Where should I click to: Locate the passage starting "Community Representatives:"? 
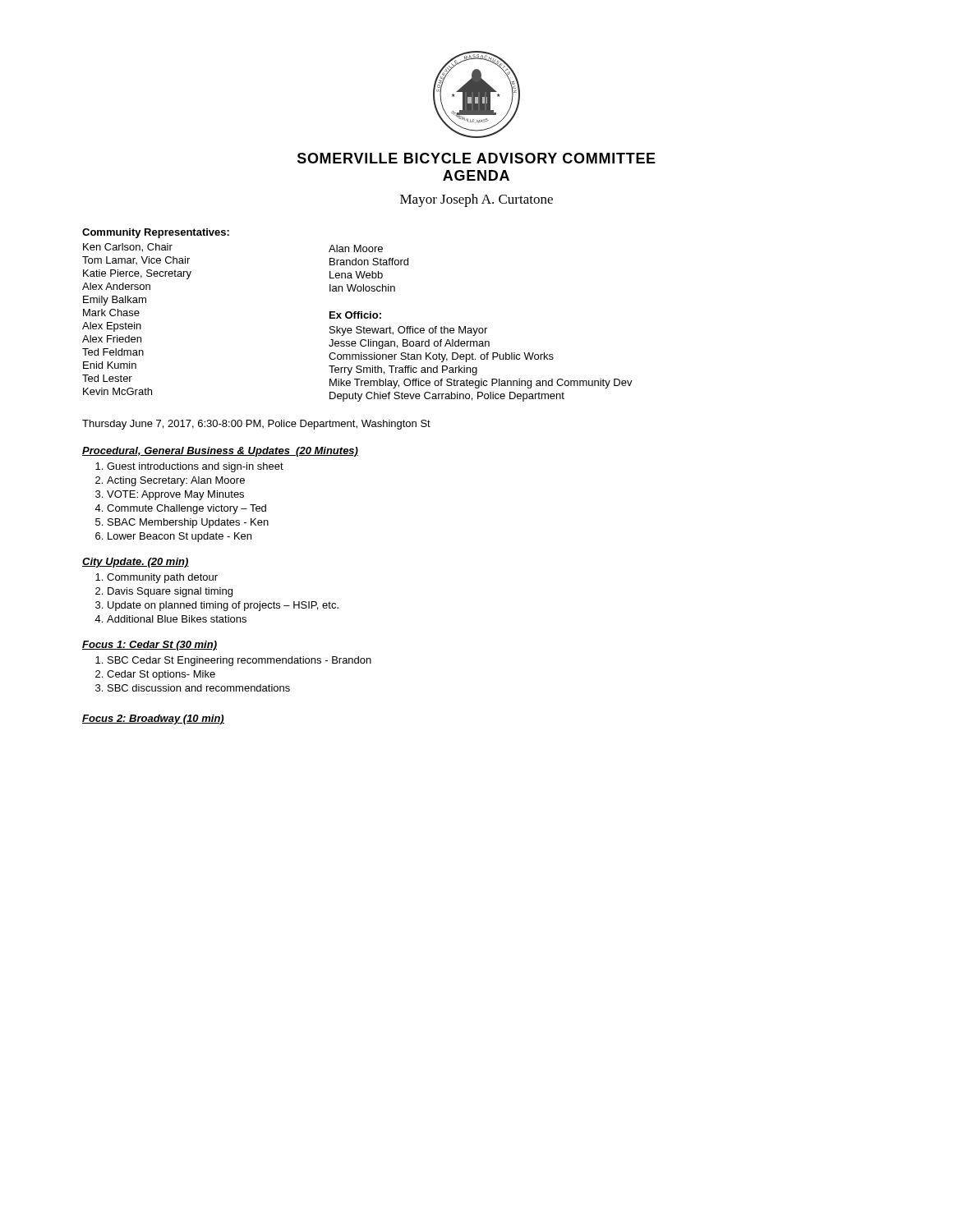point(156,232)
